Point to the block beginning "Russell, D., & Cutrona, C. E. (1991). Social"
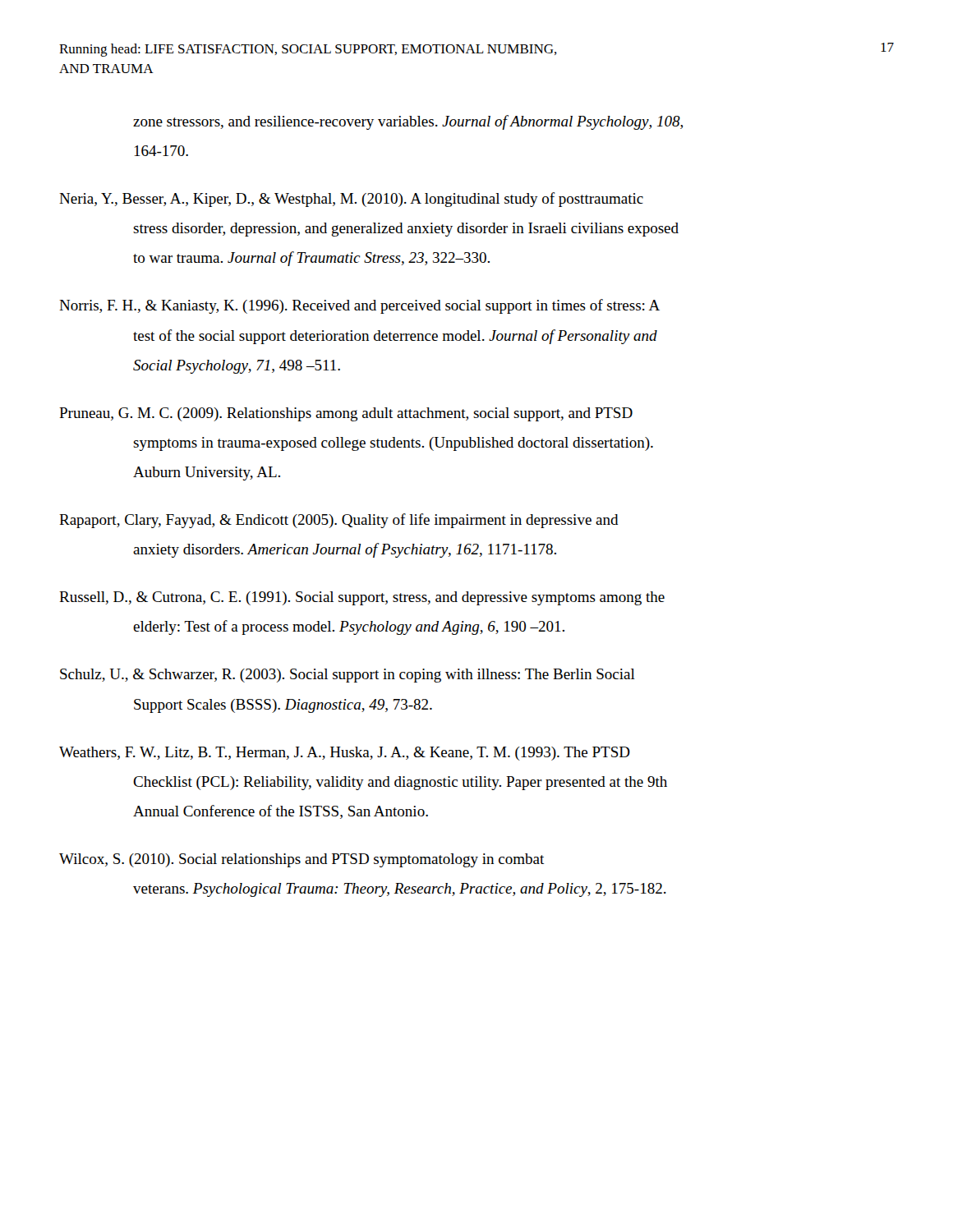Viewport: 953px width, 1232px height. click(x=476, y=612)
